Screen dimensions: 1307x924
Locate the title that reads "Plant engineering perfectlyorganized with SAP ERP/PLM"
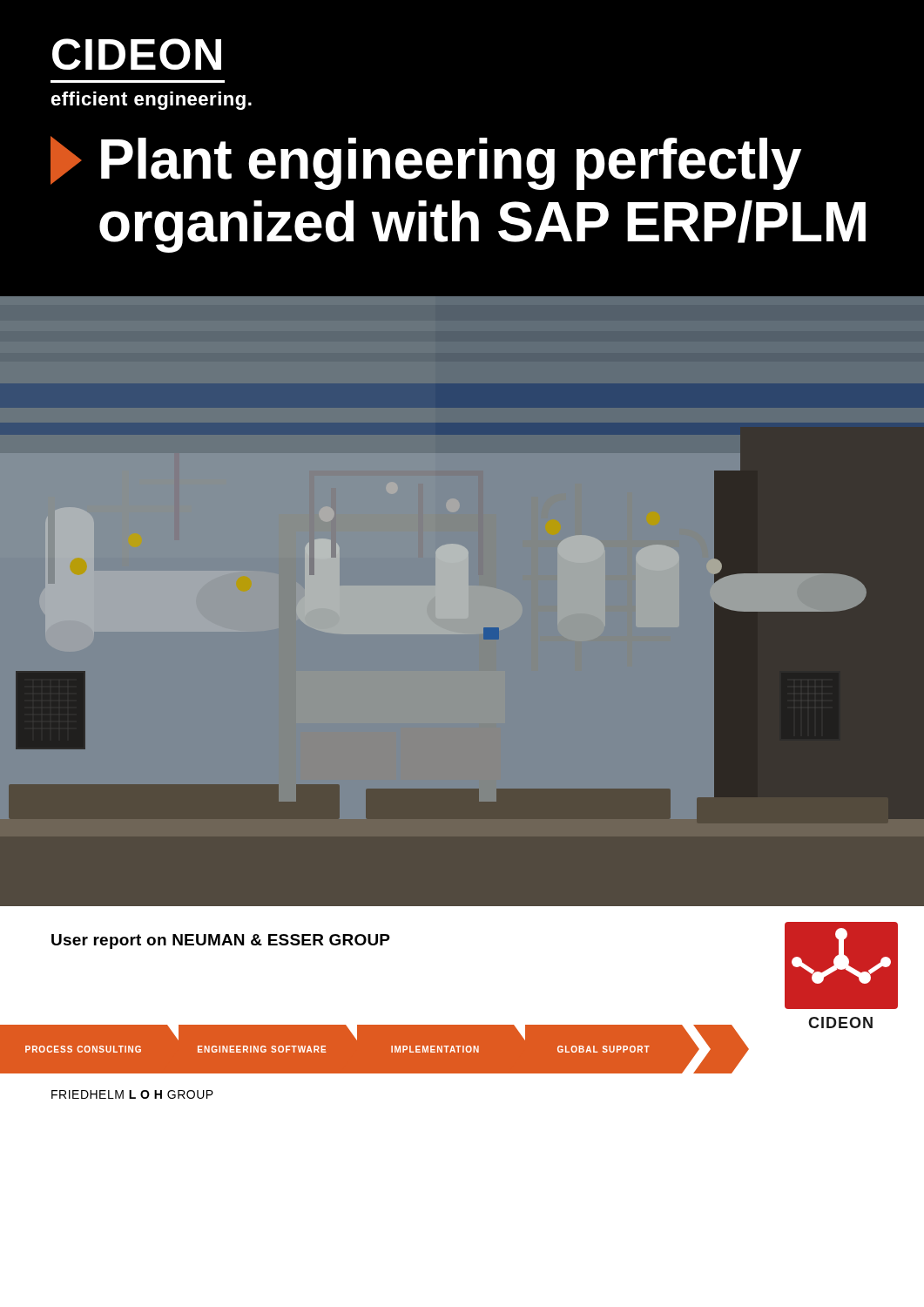[x=462, y=191]
